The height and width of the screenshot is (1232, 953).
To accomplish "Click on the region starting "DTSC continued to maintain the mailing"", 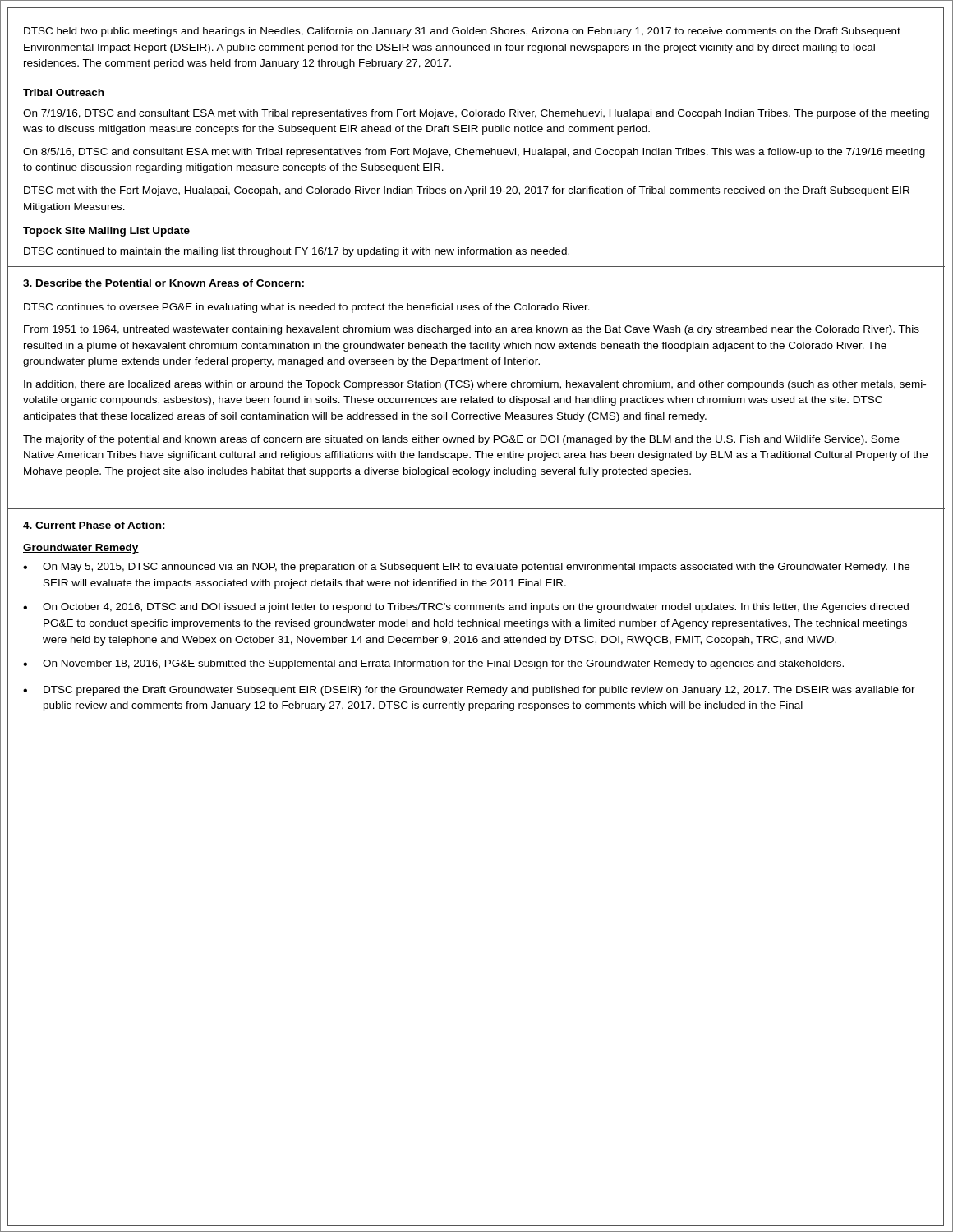I will [x=297, y=251].
